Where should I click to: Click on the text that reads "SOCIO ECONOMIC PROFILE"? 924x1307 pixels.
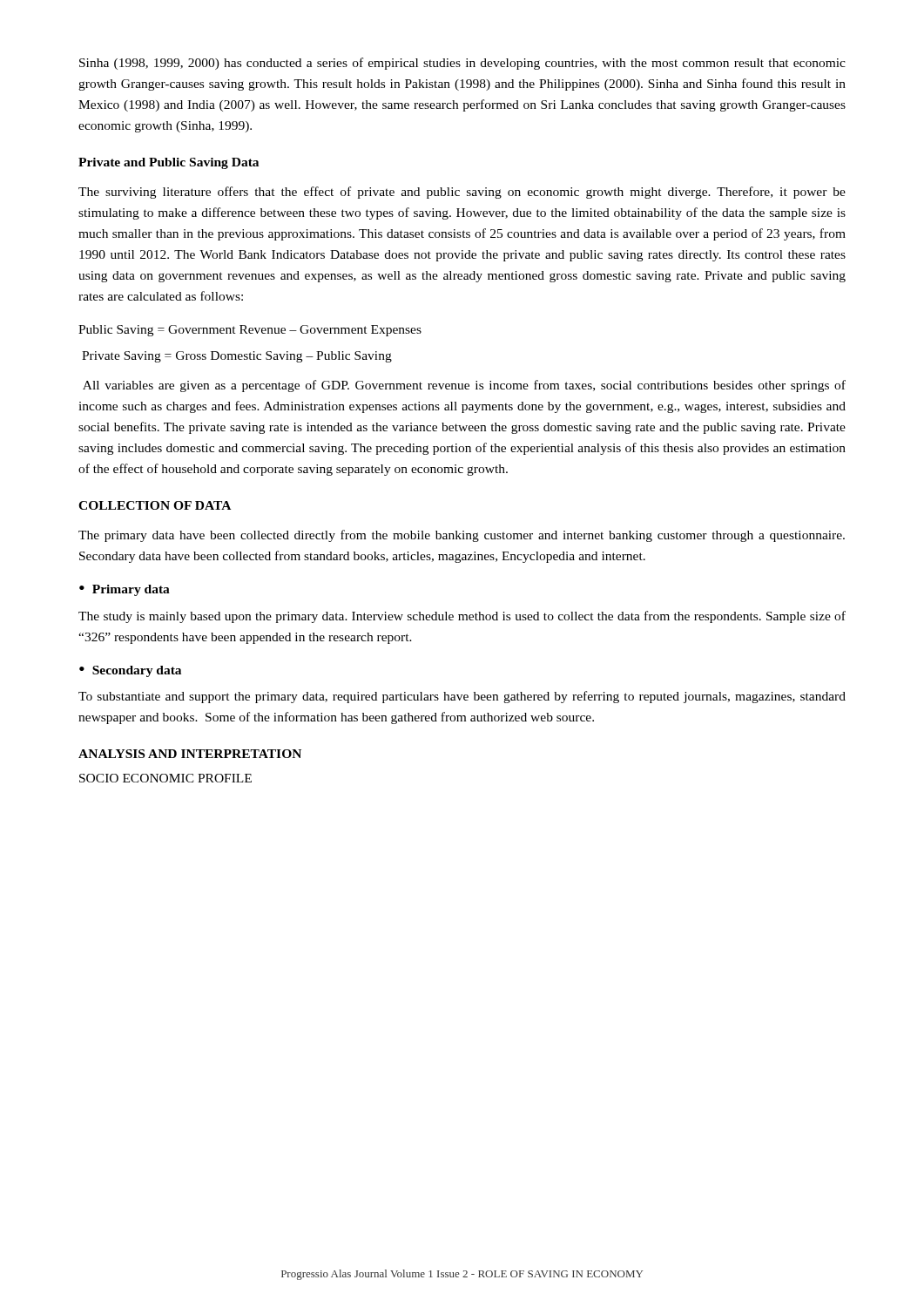(165, 778)
